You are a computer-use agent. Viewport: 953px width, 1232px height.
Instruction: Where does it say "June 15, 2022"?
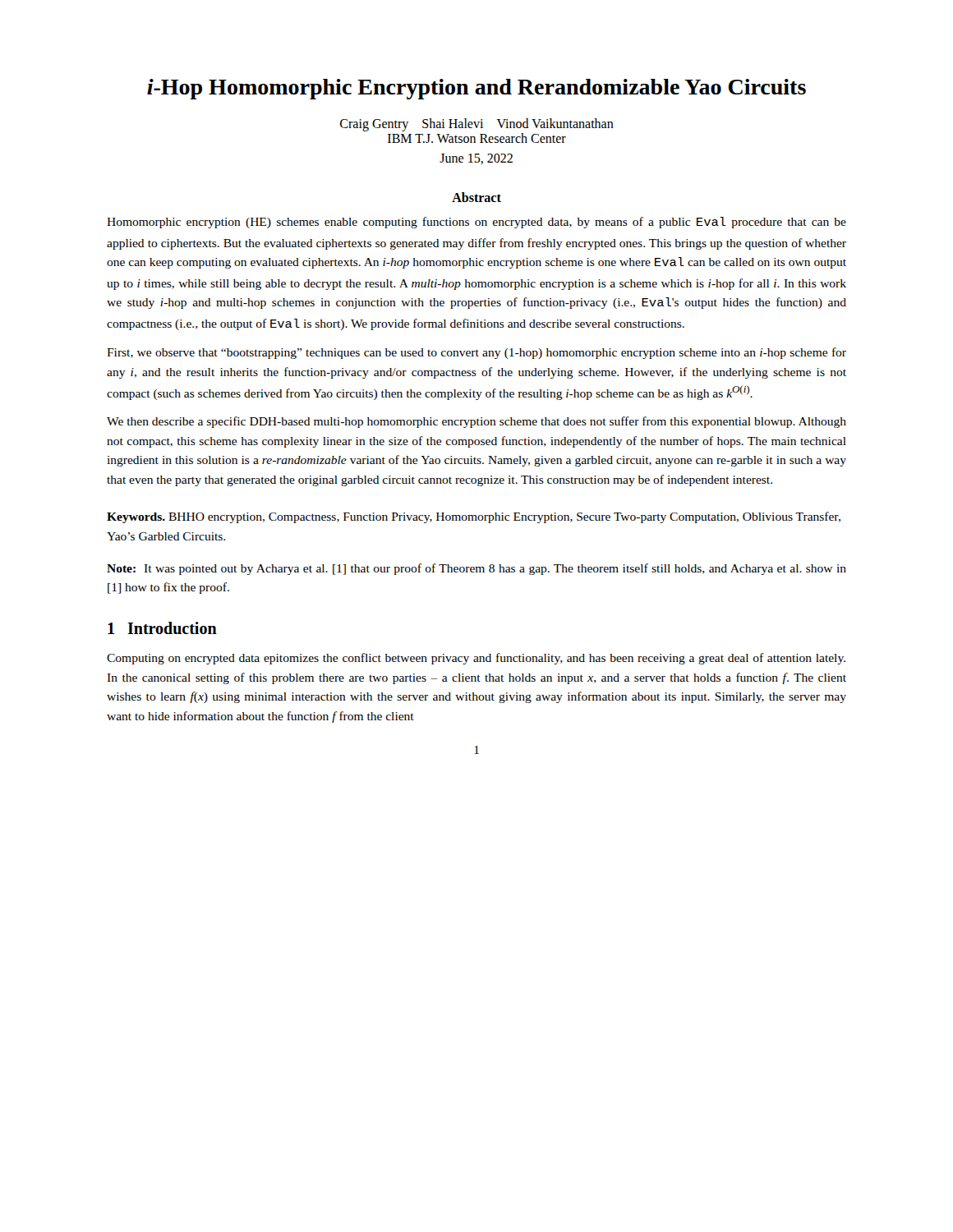tap(476, 158)
